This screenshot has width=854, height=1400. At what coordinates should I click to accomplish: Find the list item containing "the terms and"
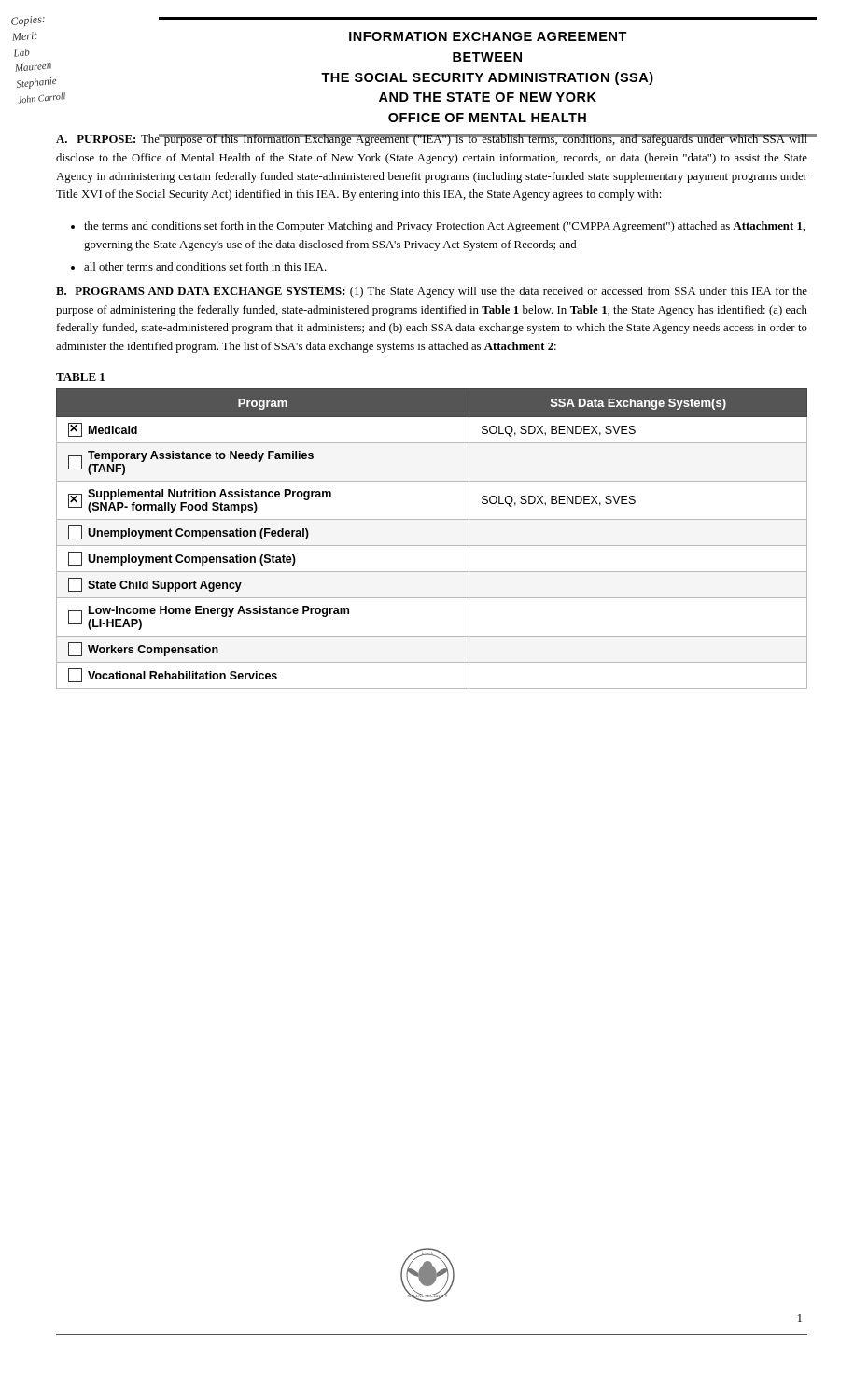(x=445, y=235)
